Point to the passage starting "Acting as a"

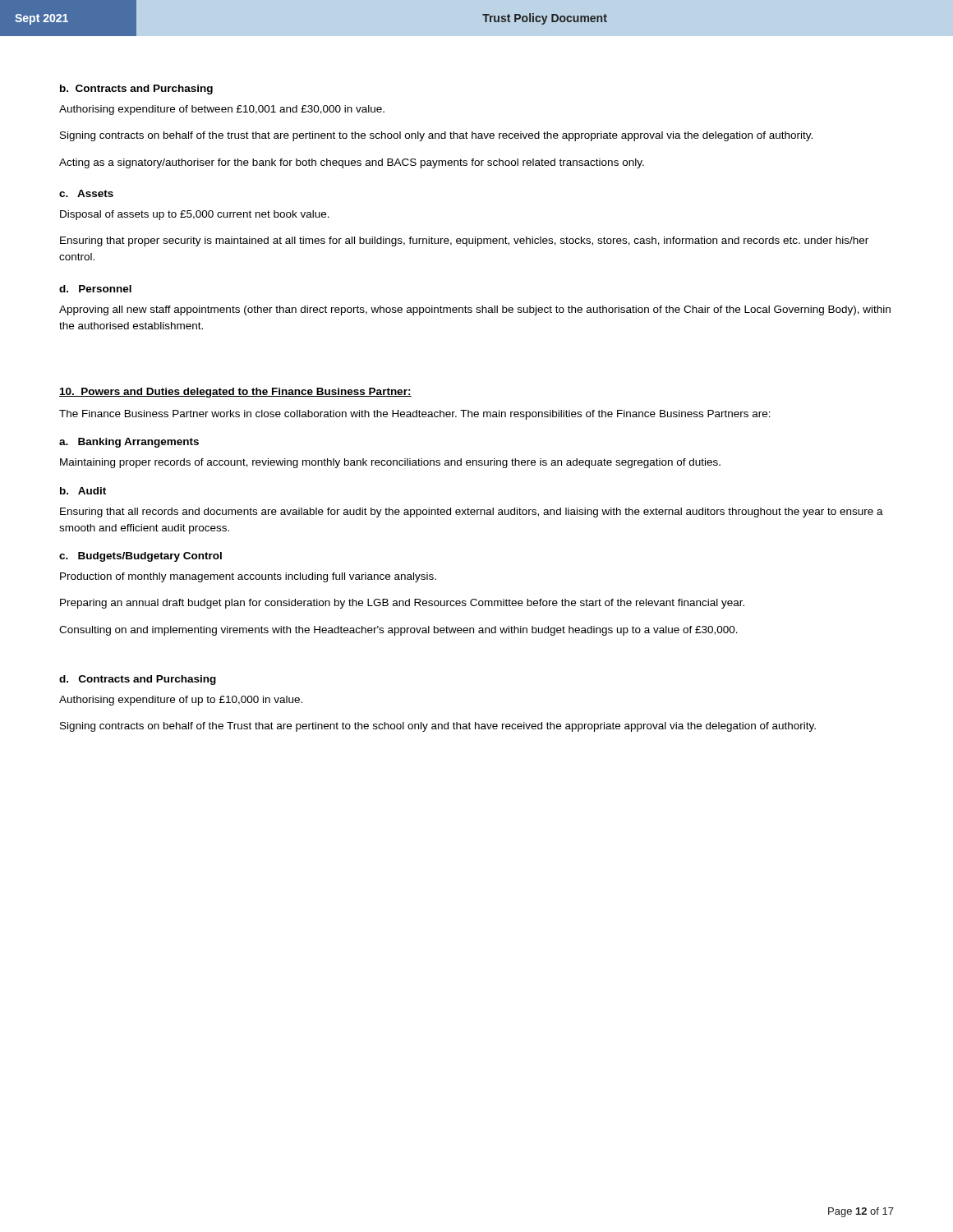(352, 162)
